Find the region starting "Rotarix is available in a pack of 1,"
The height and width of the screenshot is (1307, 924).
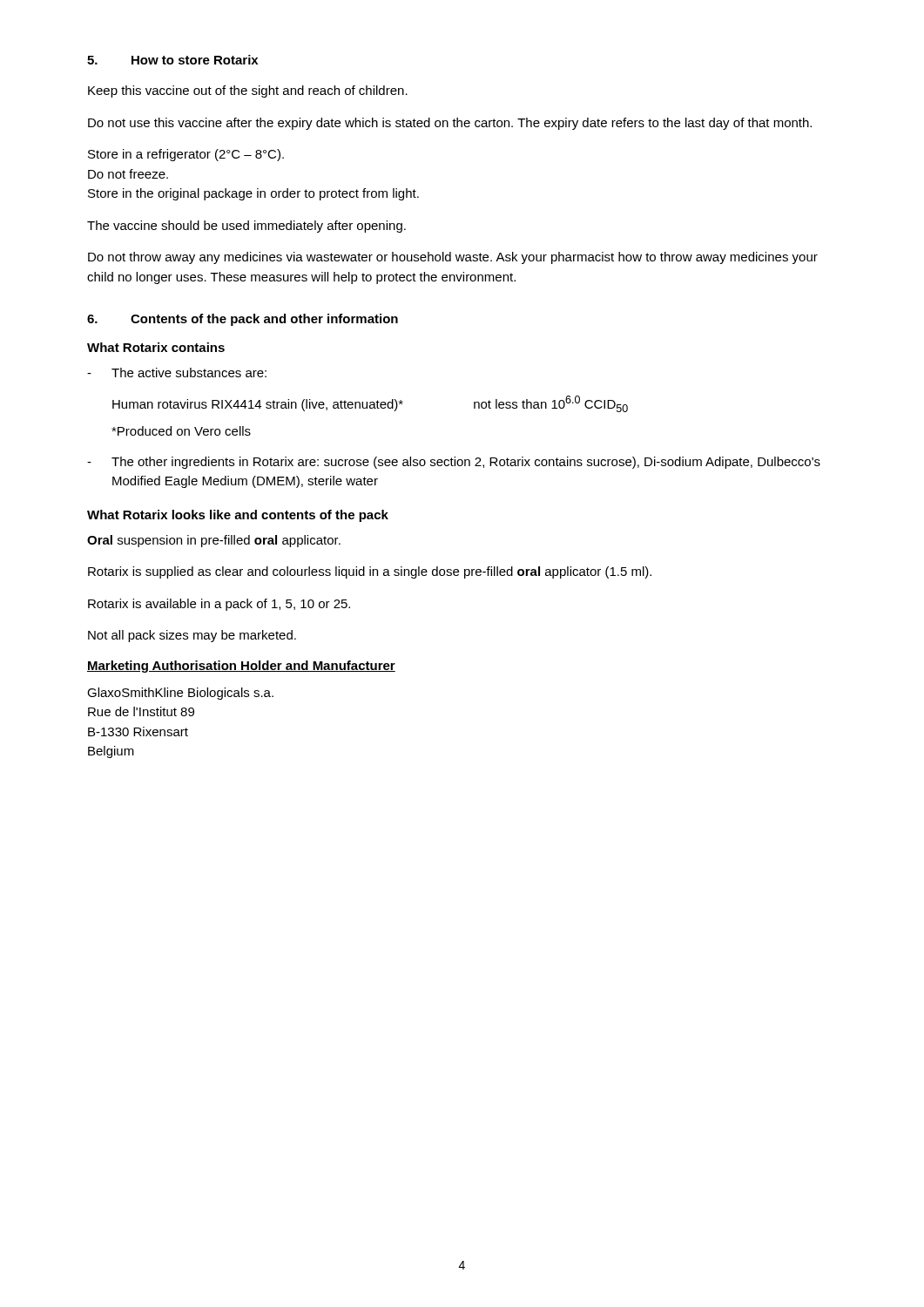click(219, 605)
